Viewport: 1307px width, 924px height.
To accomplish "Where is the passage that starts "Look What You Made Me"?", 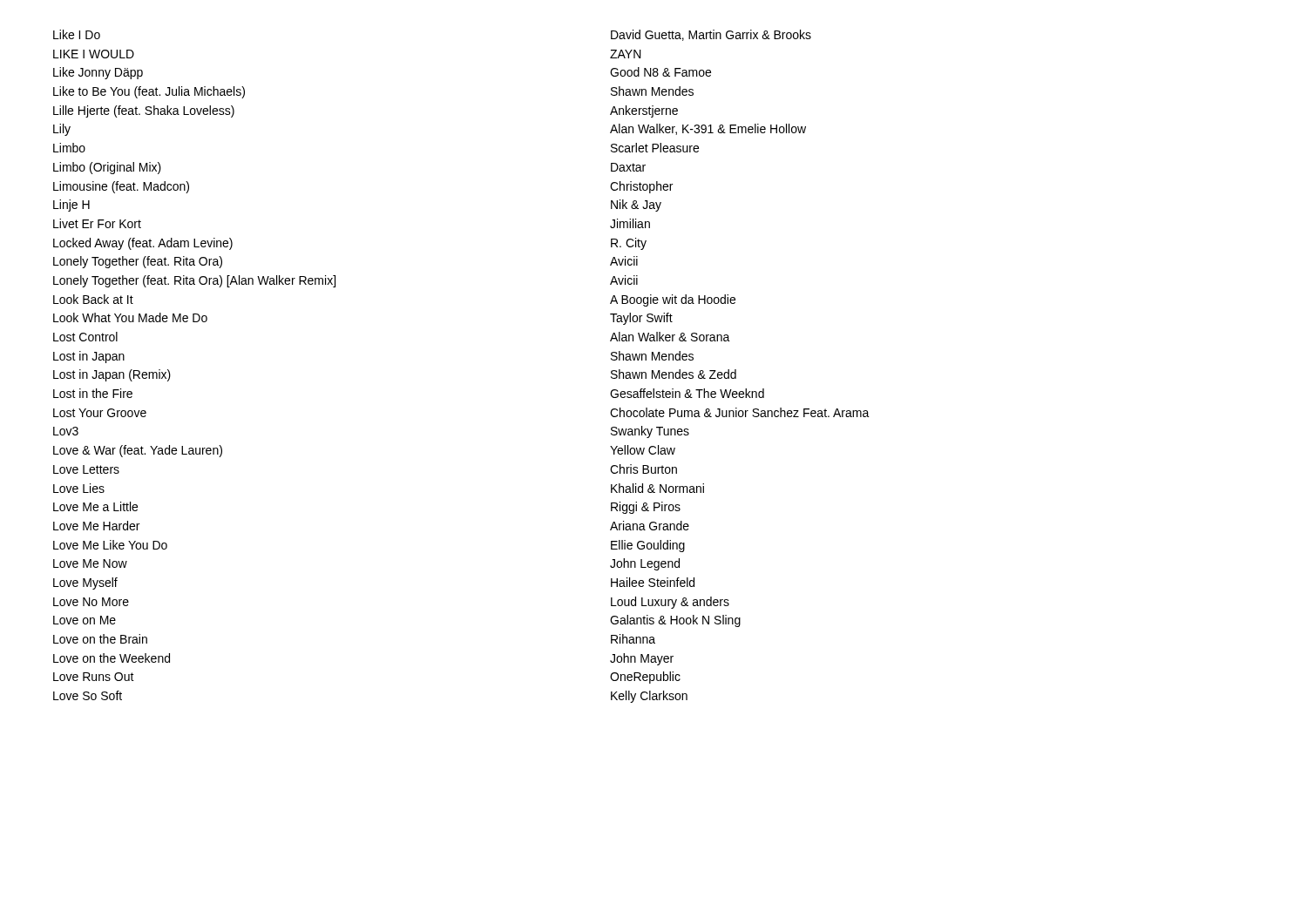I will tap(645, 319).
